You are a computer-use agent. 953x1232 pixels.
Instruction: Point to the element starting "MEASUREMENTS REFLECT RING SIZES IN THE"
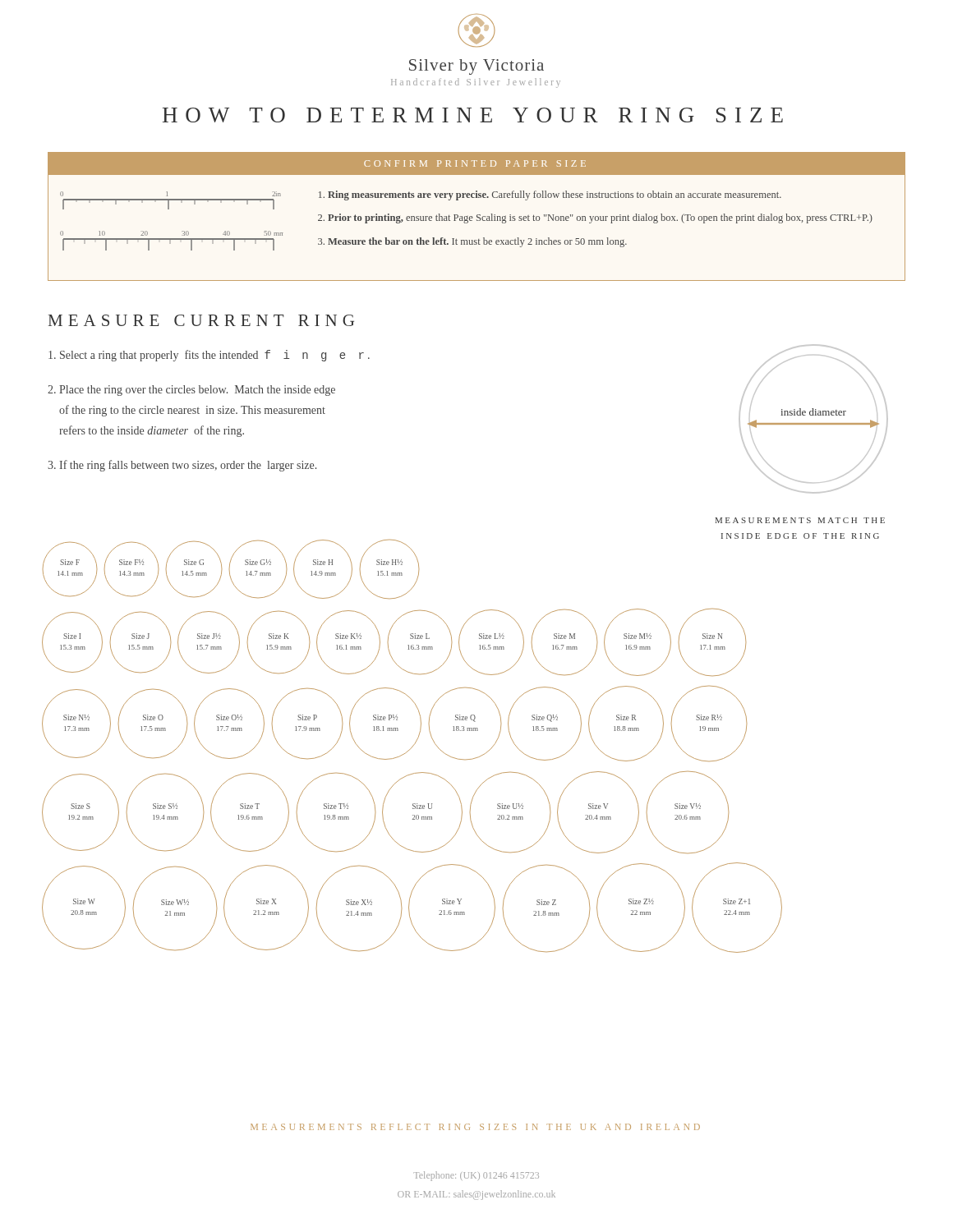click(476, 1127)
